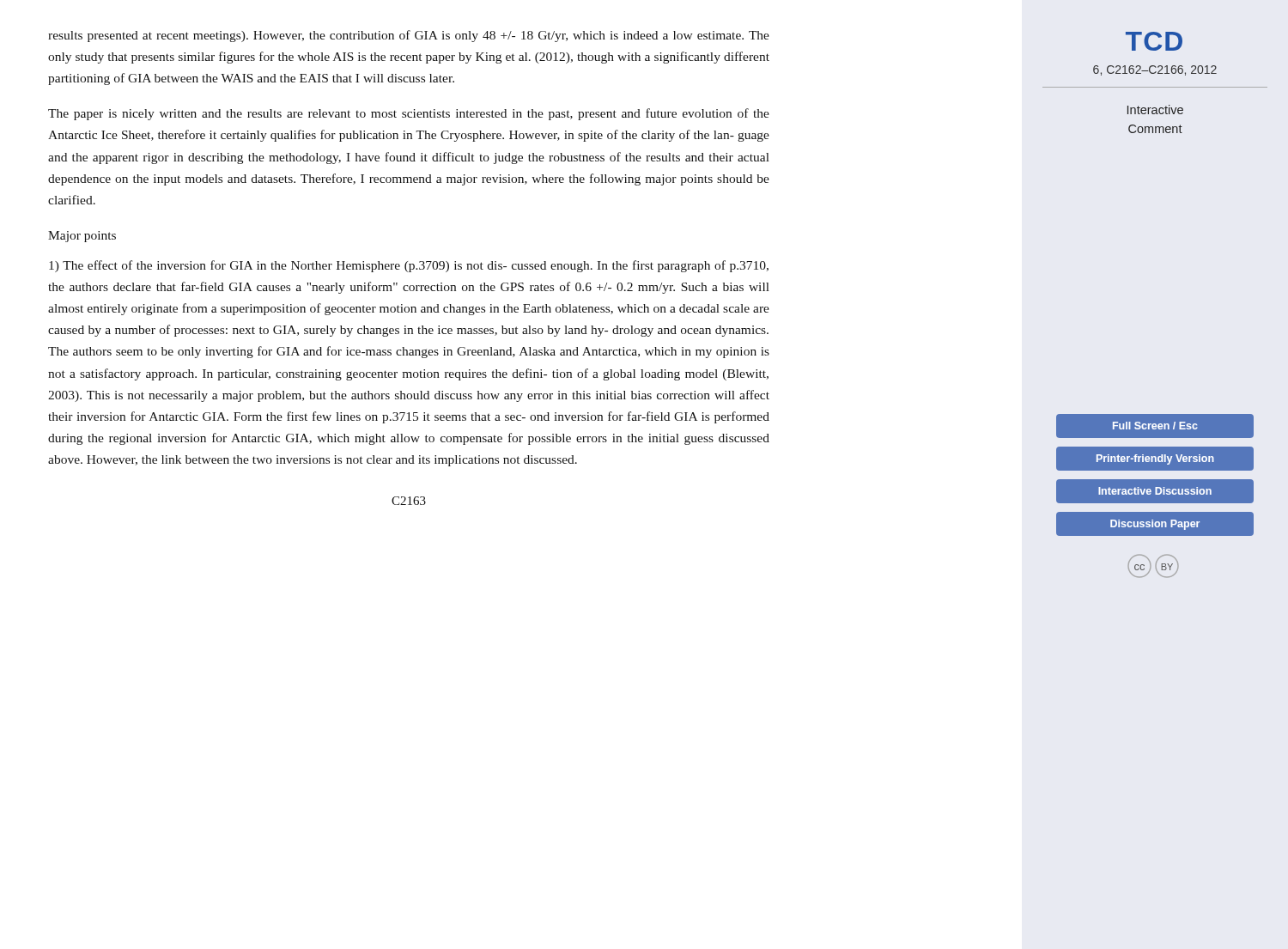Find the region starting "Printer-friendly Version"
This screenshot has height=949, width=1288.
click(1155, 458)
